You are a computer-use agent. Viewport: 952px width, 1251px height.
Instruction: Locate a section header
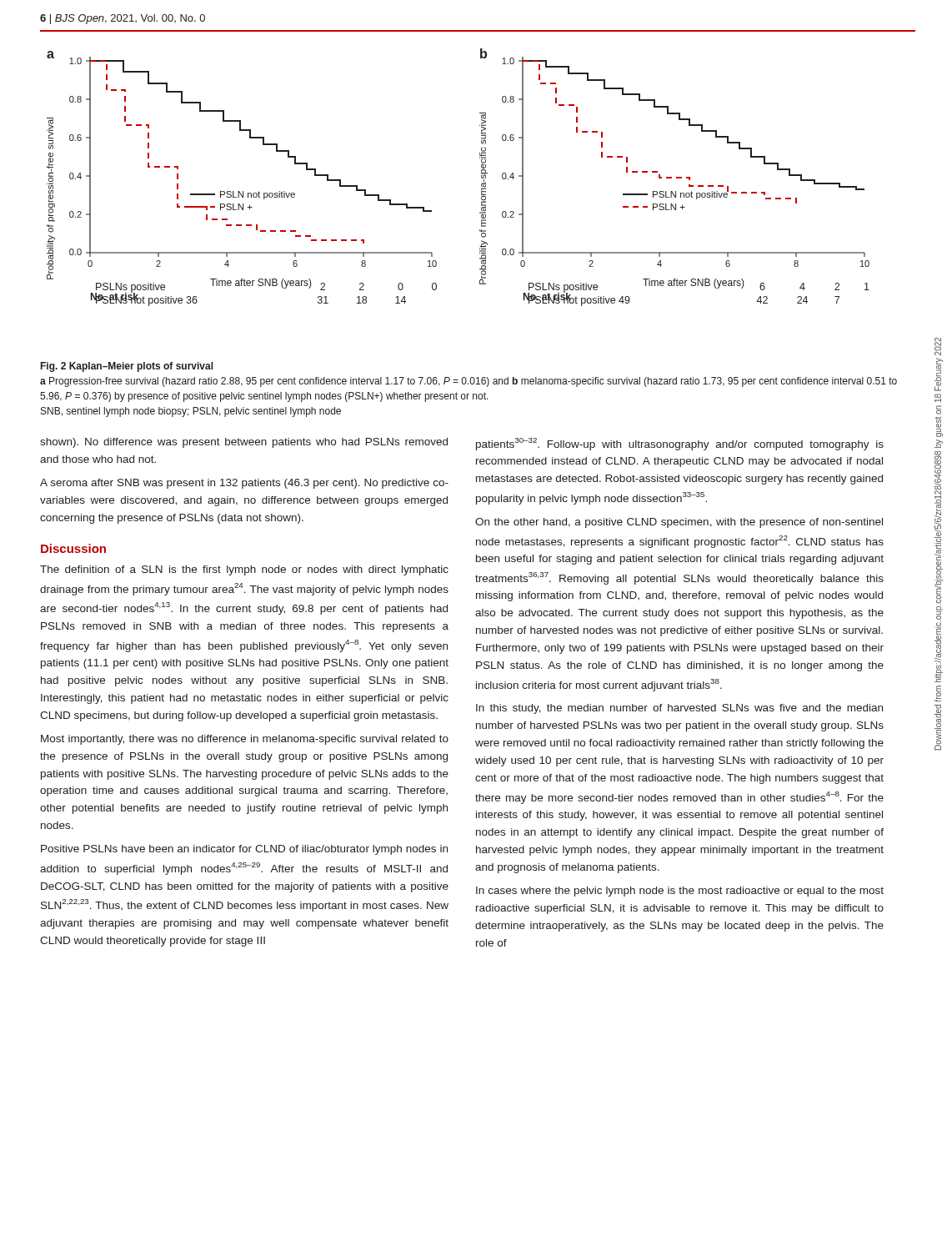[x=73, y=548]
